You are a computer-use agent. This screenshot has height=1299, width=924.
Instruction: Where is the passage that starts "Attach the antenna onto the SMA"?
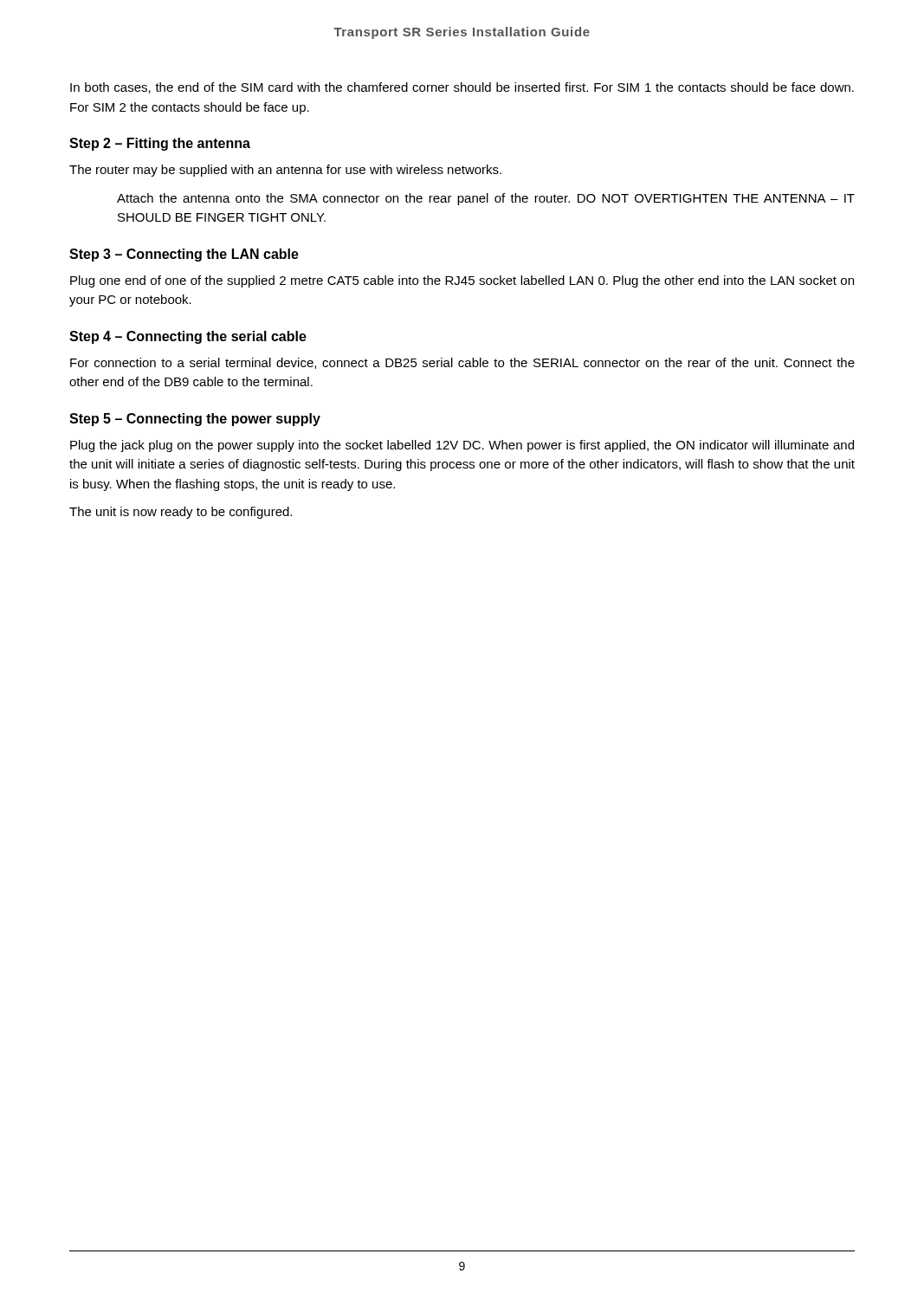(486, 207)
